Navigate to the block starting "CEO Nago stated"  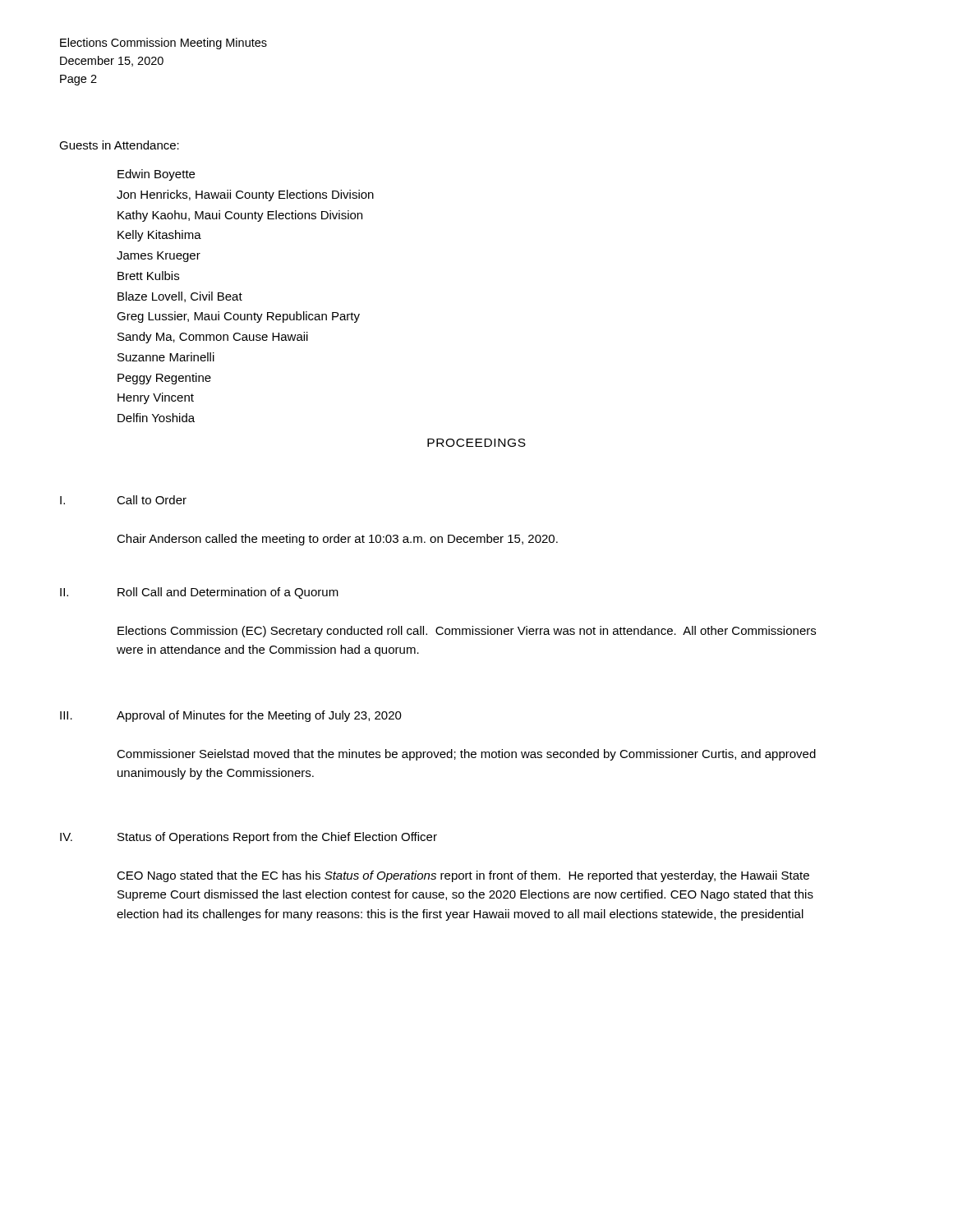click(465, 894)
